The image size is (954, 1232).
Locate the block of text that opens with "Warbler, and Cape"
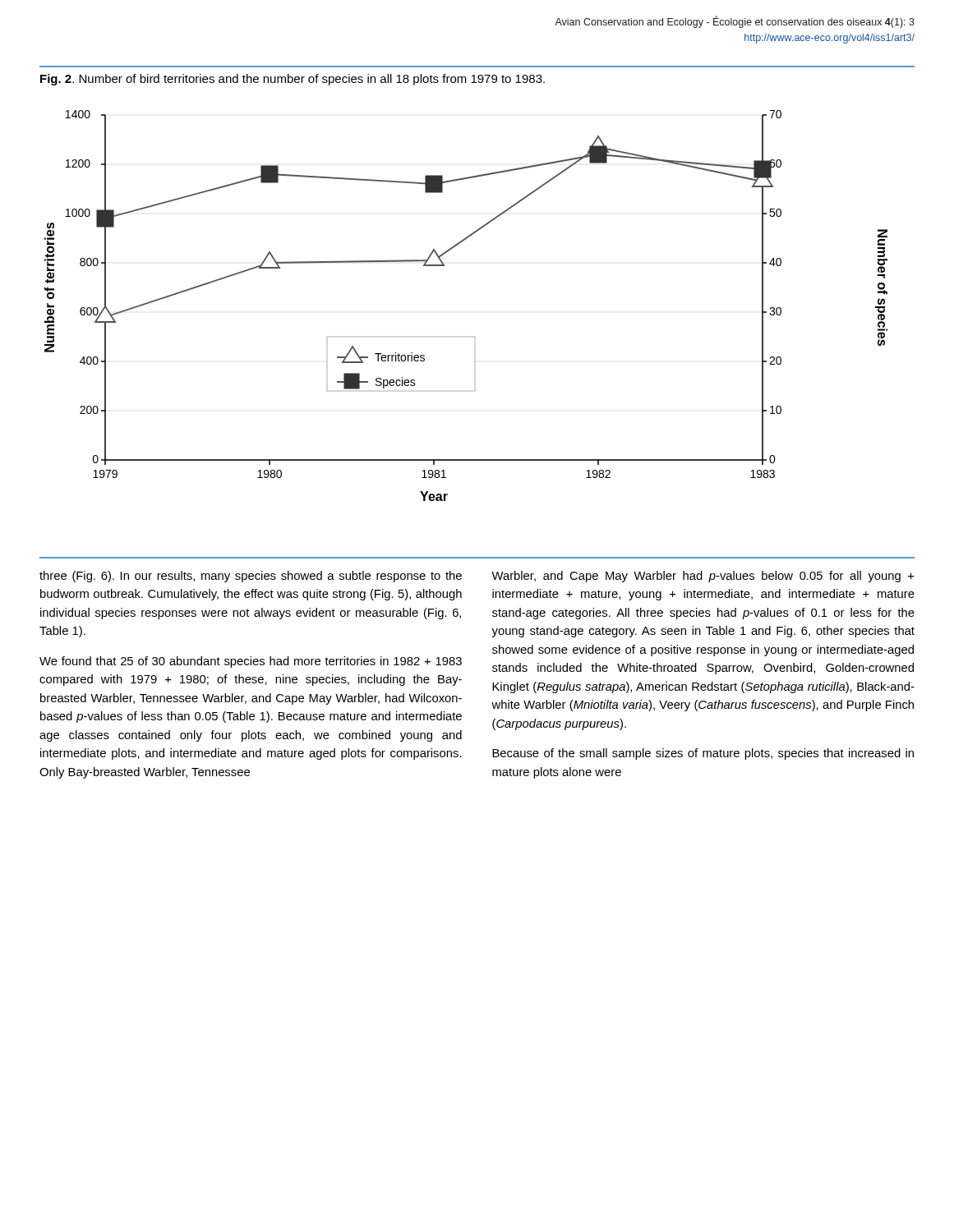click(x=703, y=674)
